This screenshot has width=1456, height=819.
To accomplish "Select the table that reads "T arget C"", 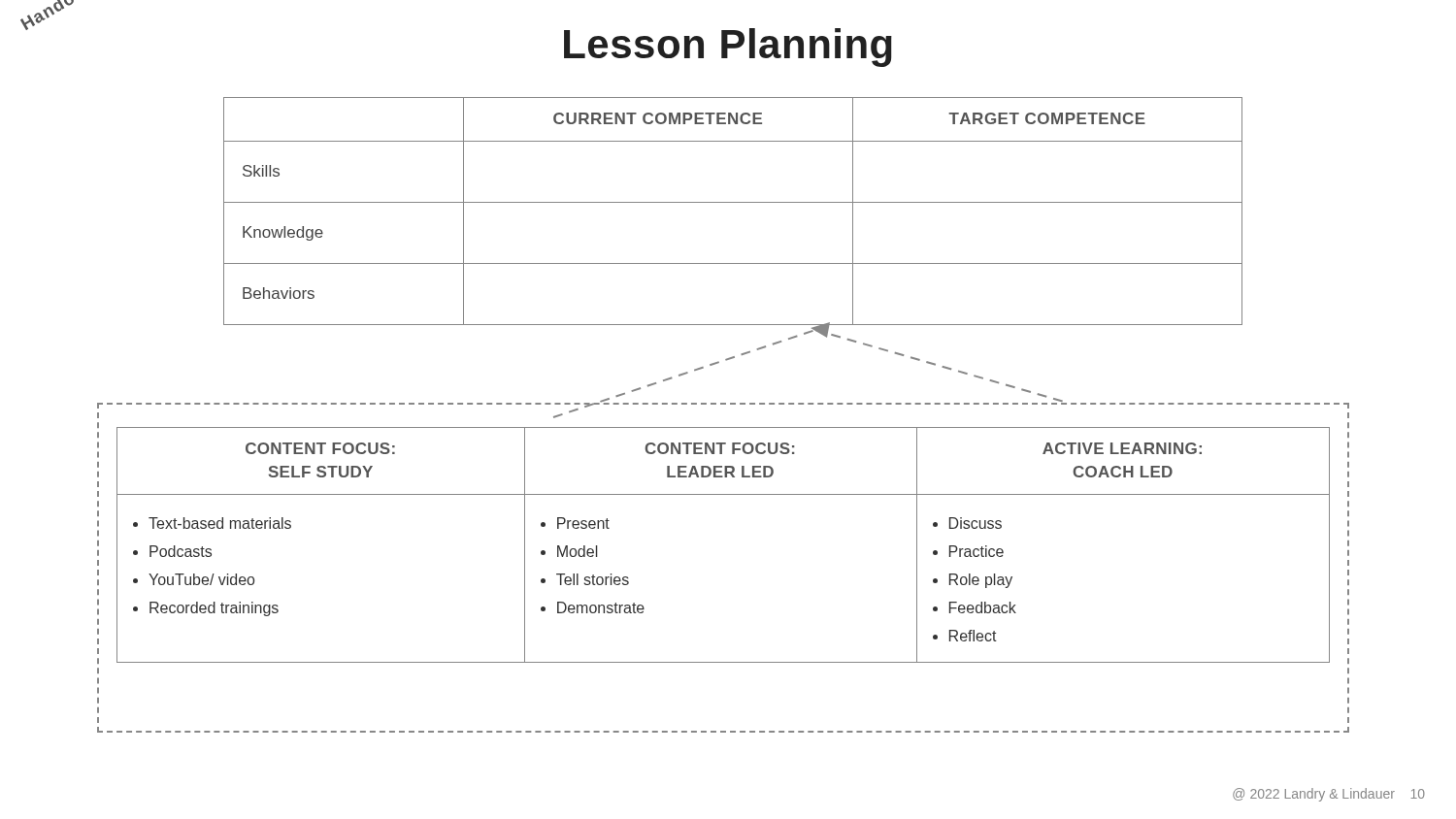I will pyautogui.click(x=733, y=211).
